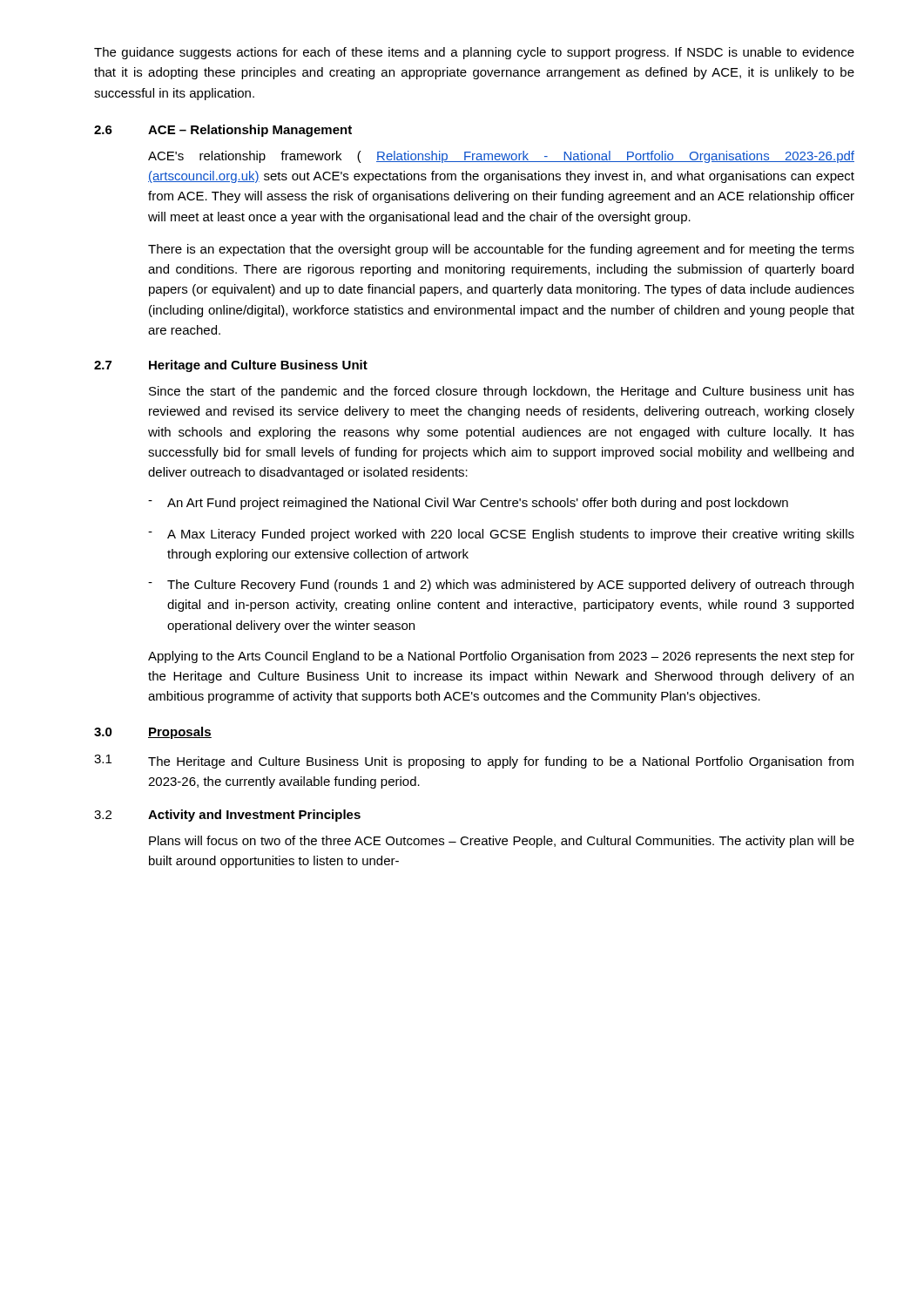The width and height of the screenshot is (924, 1307).
Task: Locate the region starting "Since the start of the pandemic"
Action: click(x=501, y=431)
